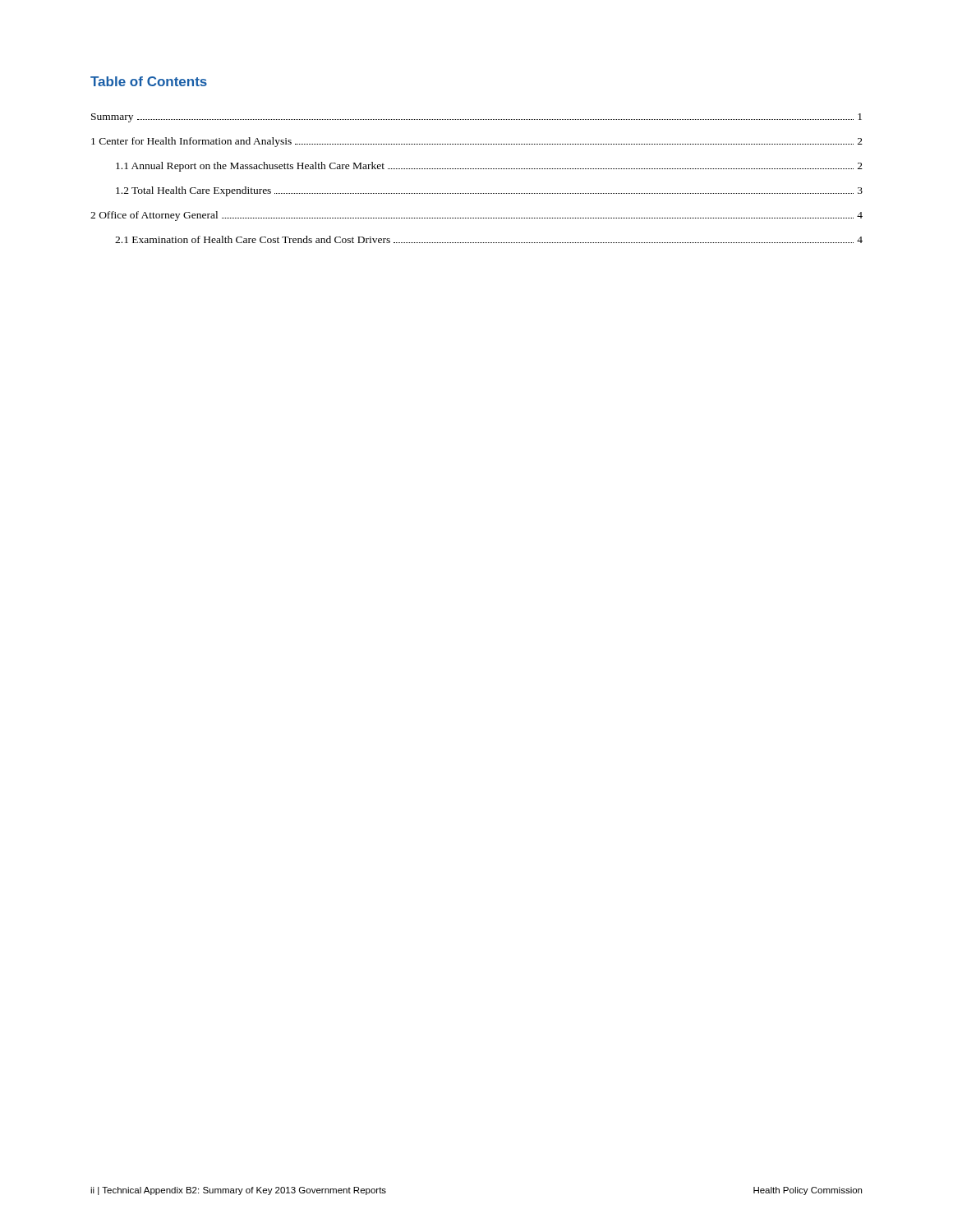Screen dimensions: 1232x953
Task: Click on the list item containing "1 Annual Report on the Massachusetts Health Care"
Action: pyautogui.click(x=489, y=166)
